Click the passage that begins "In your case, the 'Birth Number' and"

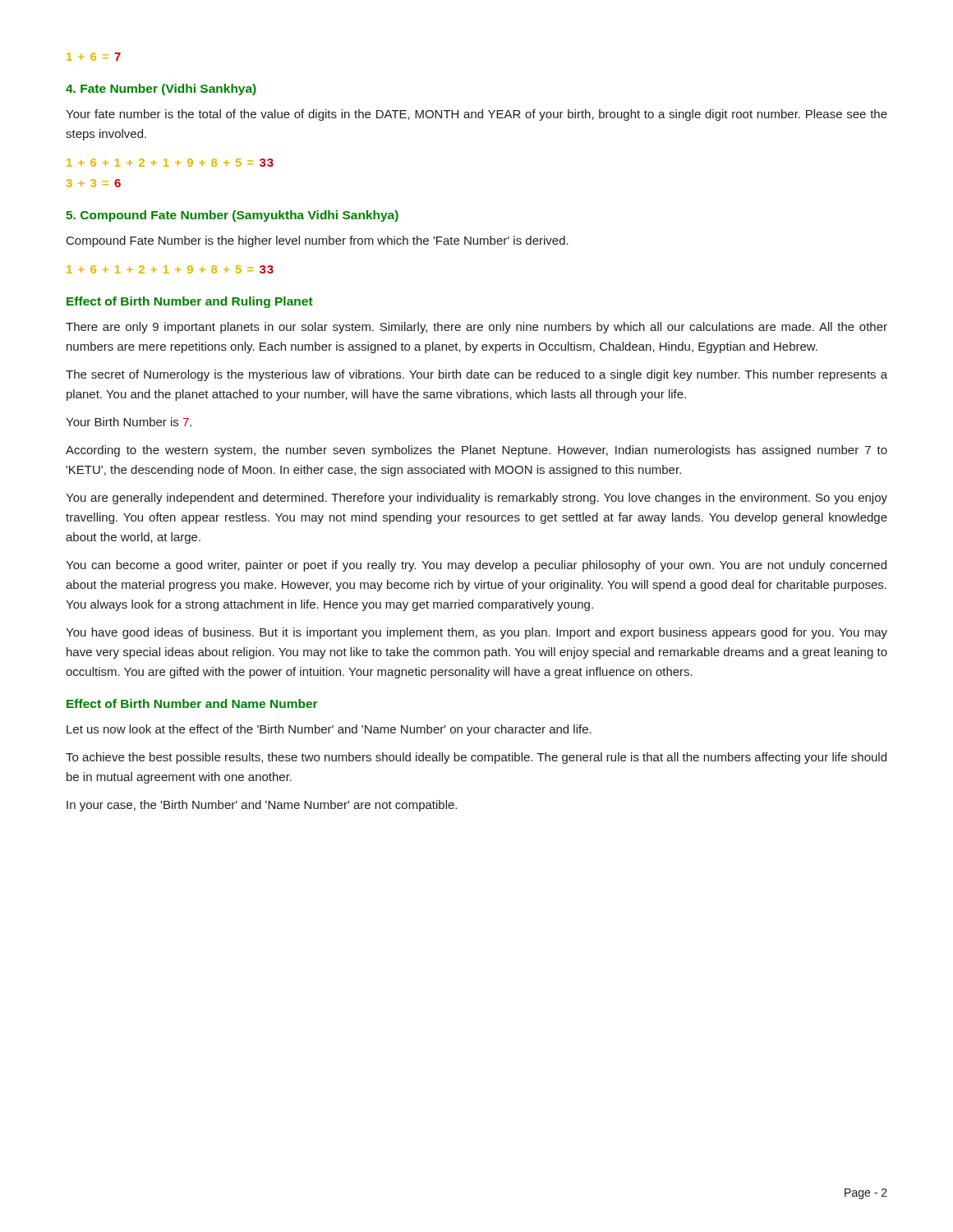pos(262,804)
